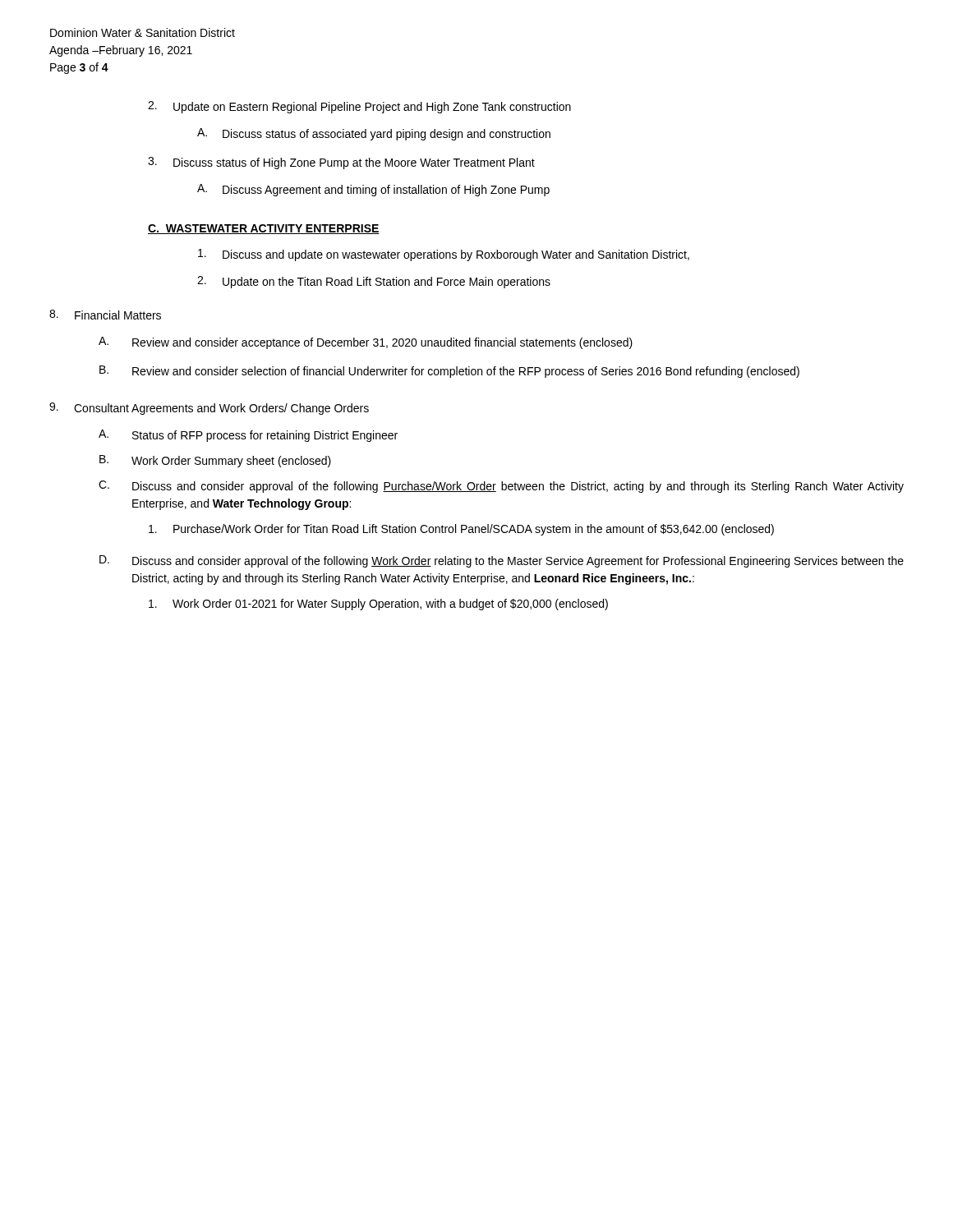Navigate to the region starting "A. Review and"

pos(501,343)
